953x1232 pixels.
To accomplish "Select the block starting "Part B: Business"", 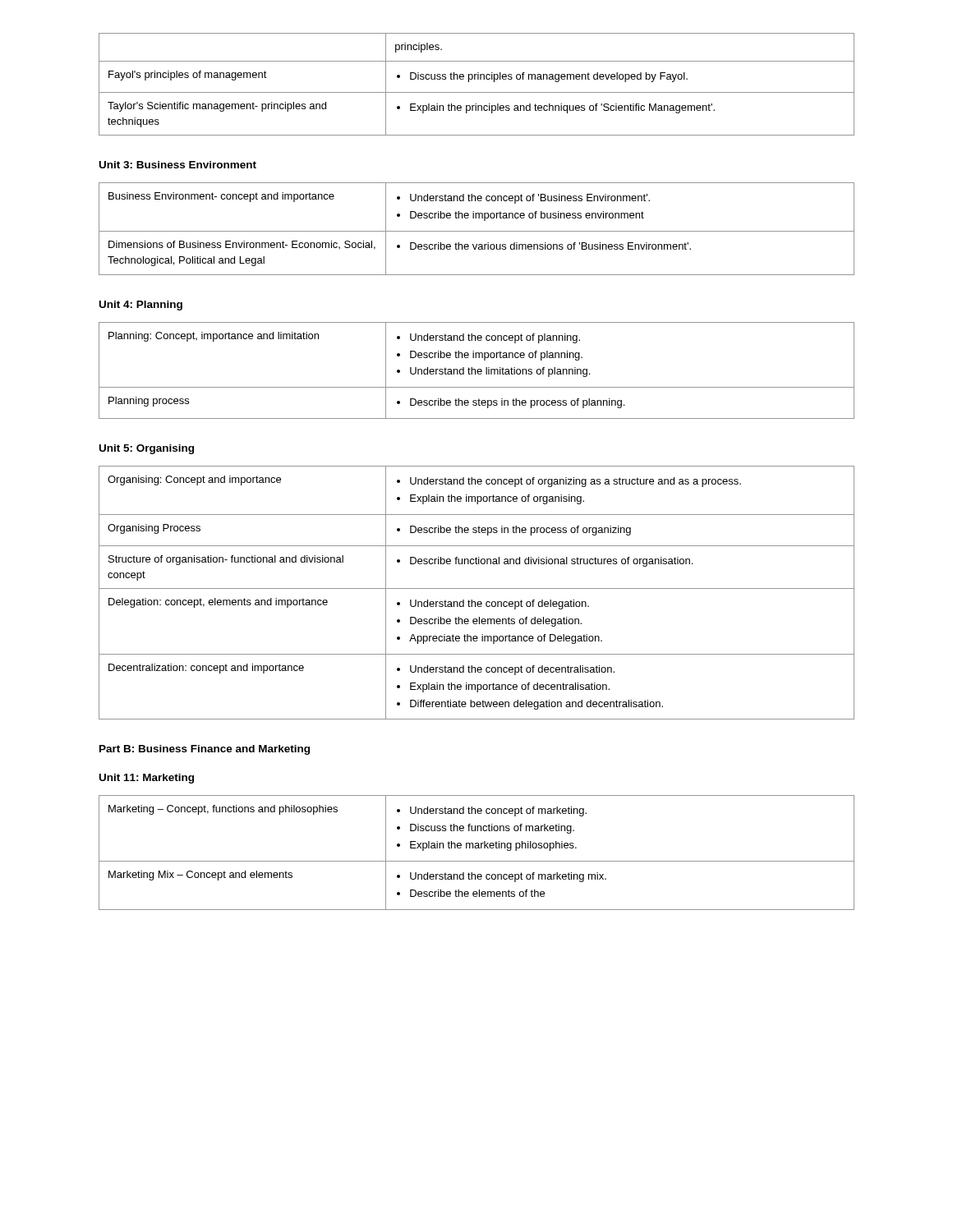I will [x=205, y=749].
